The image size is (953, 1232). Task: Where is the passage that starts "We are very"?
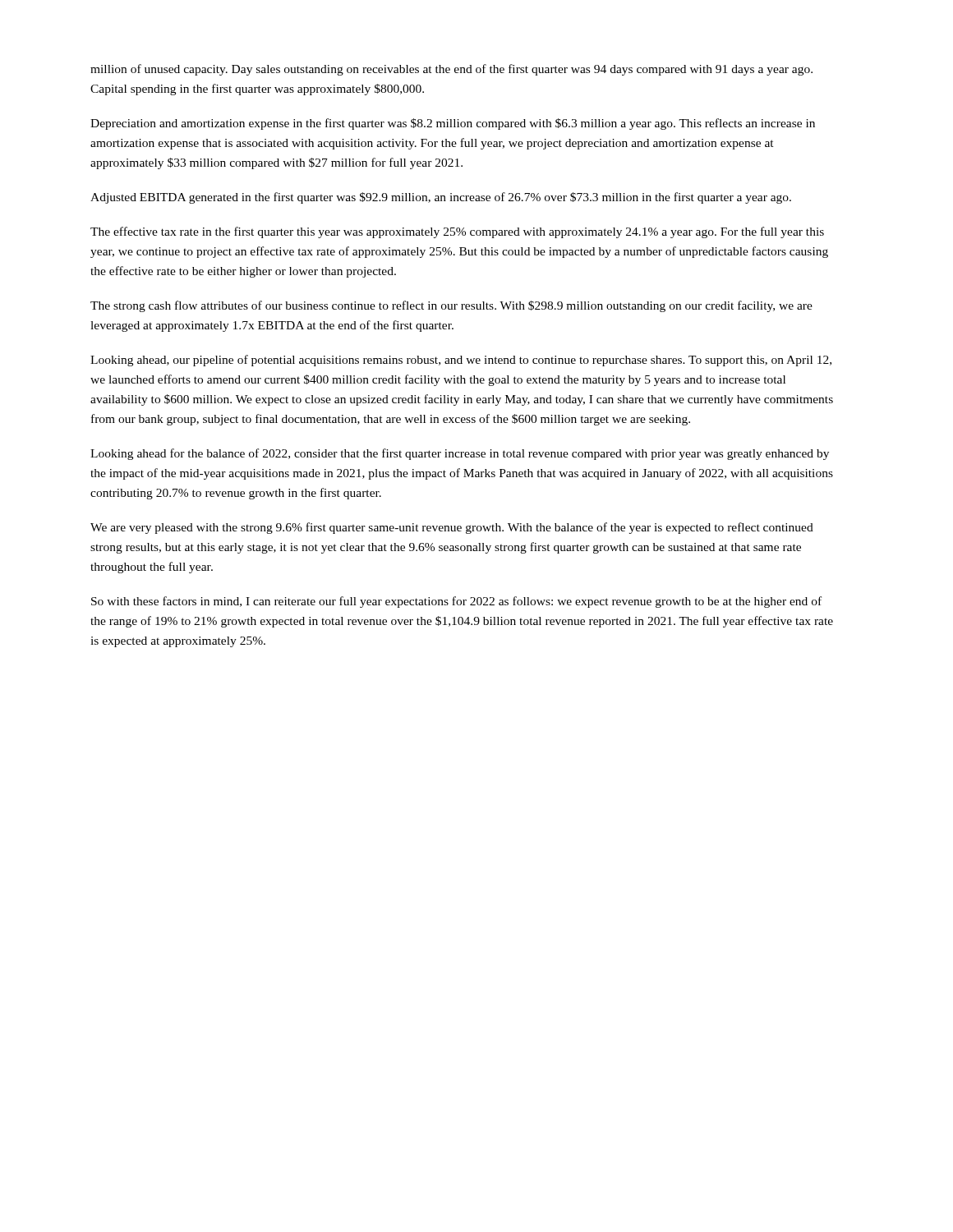(452, 547)
